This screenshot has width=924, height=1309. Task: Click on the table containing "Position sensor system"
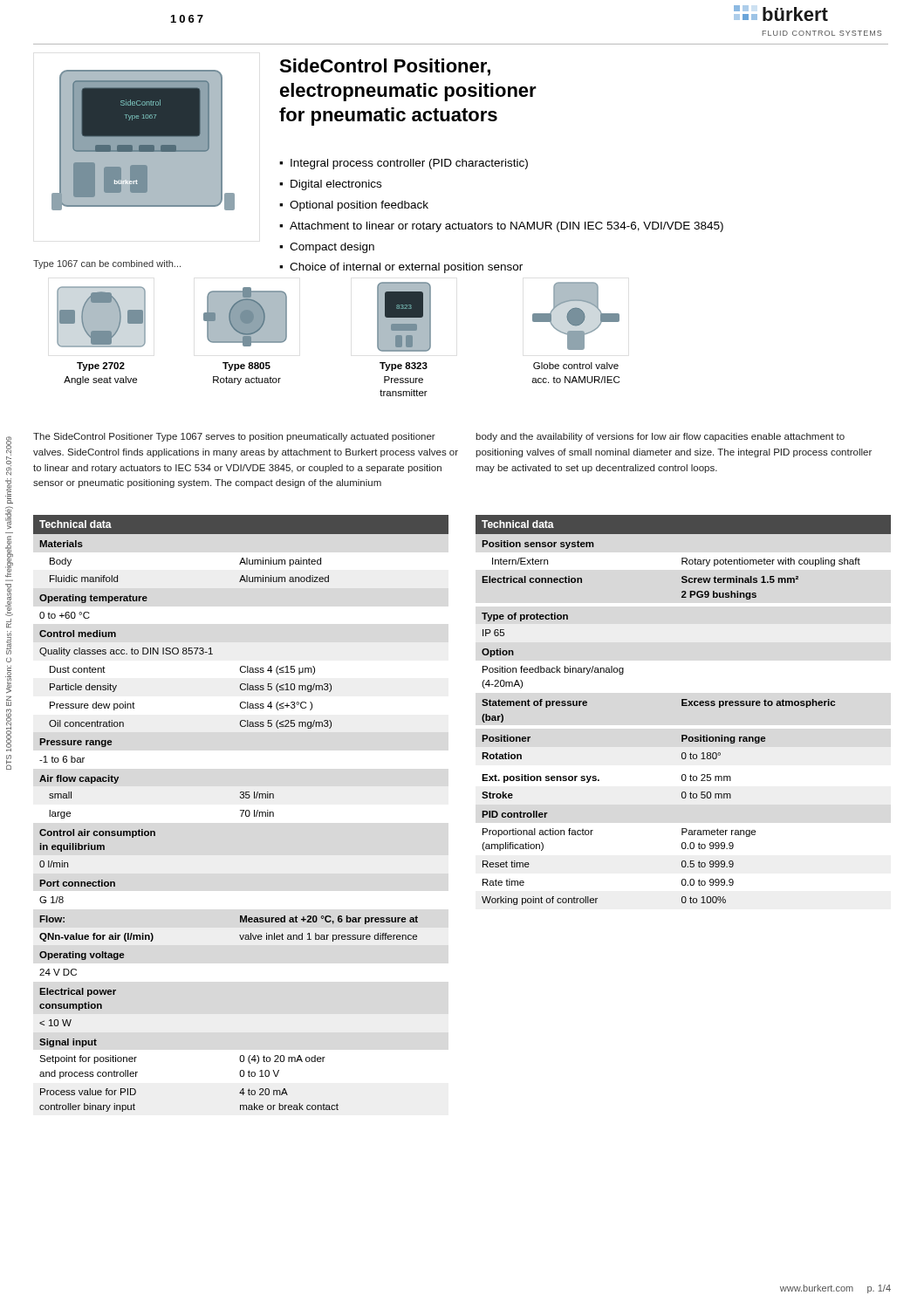pyautogui.click(x=683, y=712)
